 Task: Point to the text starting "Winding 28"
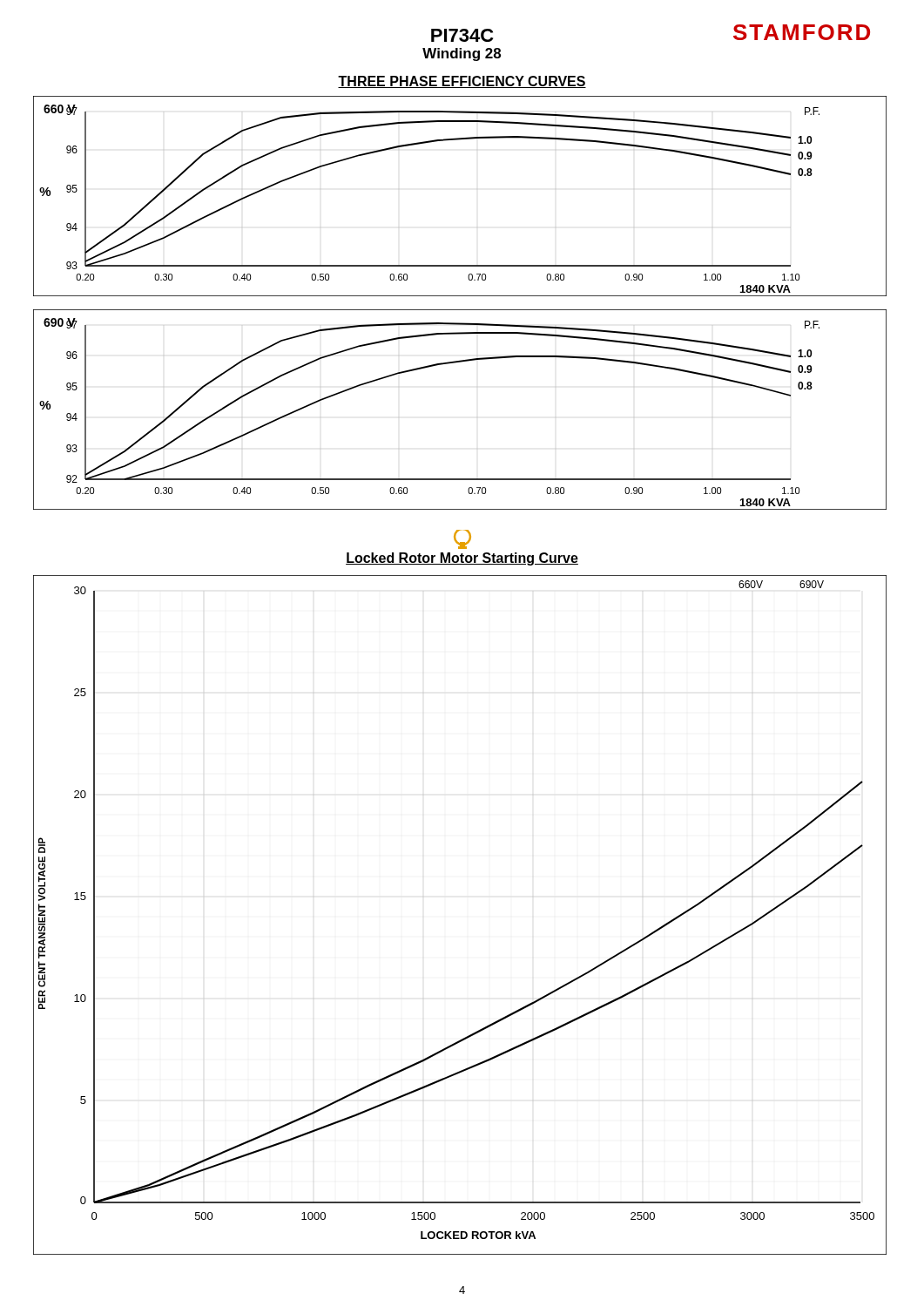[462, 54]
